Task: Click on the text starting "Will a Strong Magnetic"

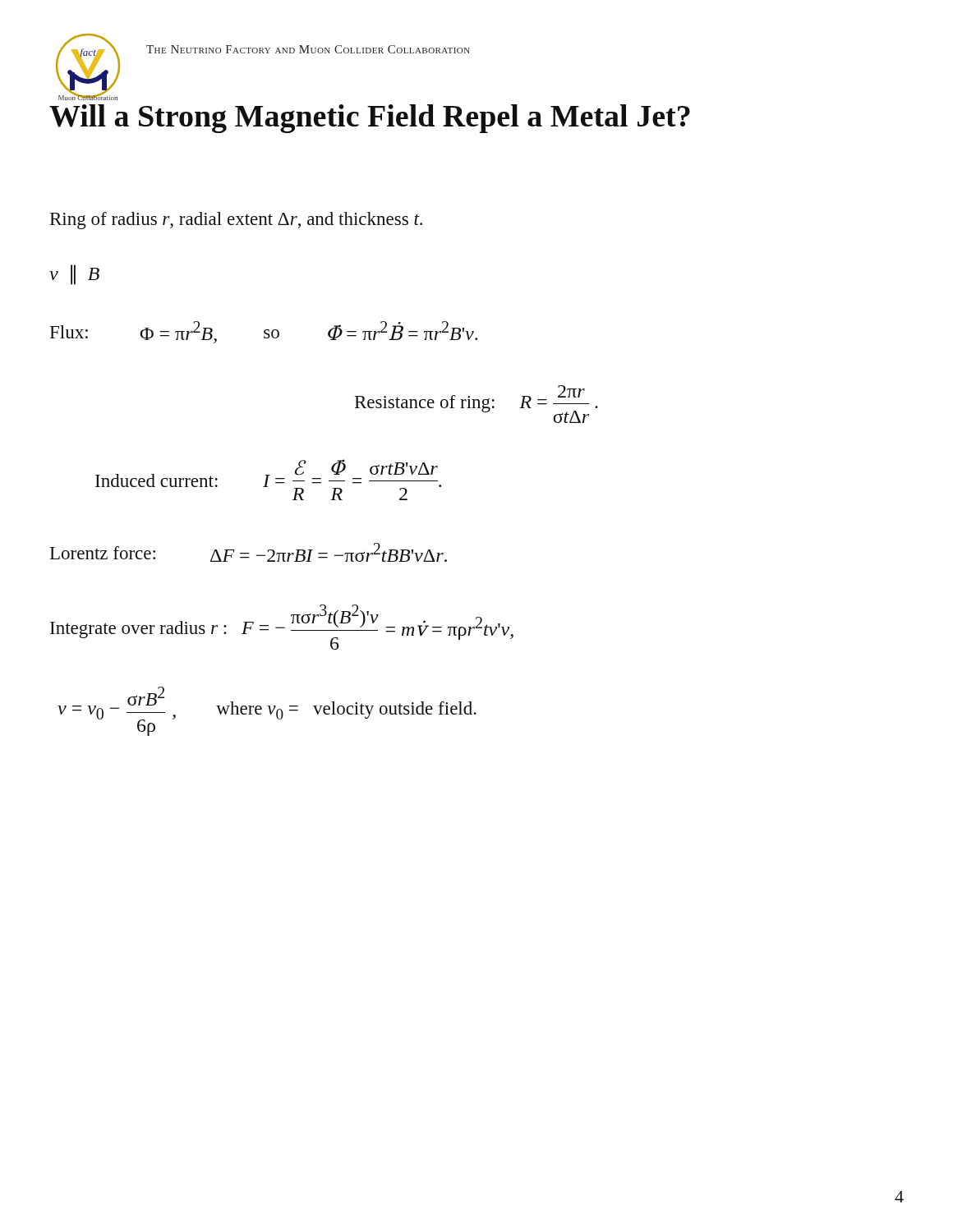Action: [x=476, y=116]
